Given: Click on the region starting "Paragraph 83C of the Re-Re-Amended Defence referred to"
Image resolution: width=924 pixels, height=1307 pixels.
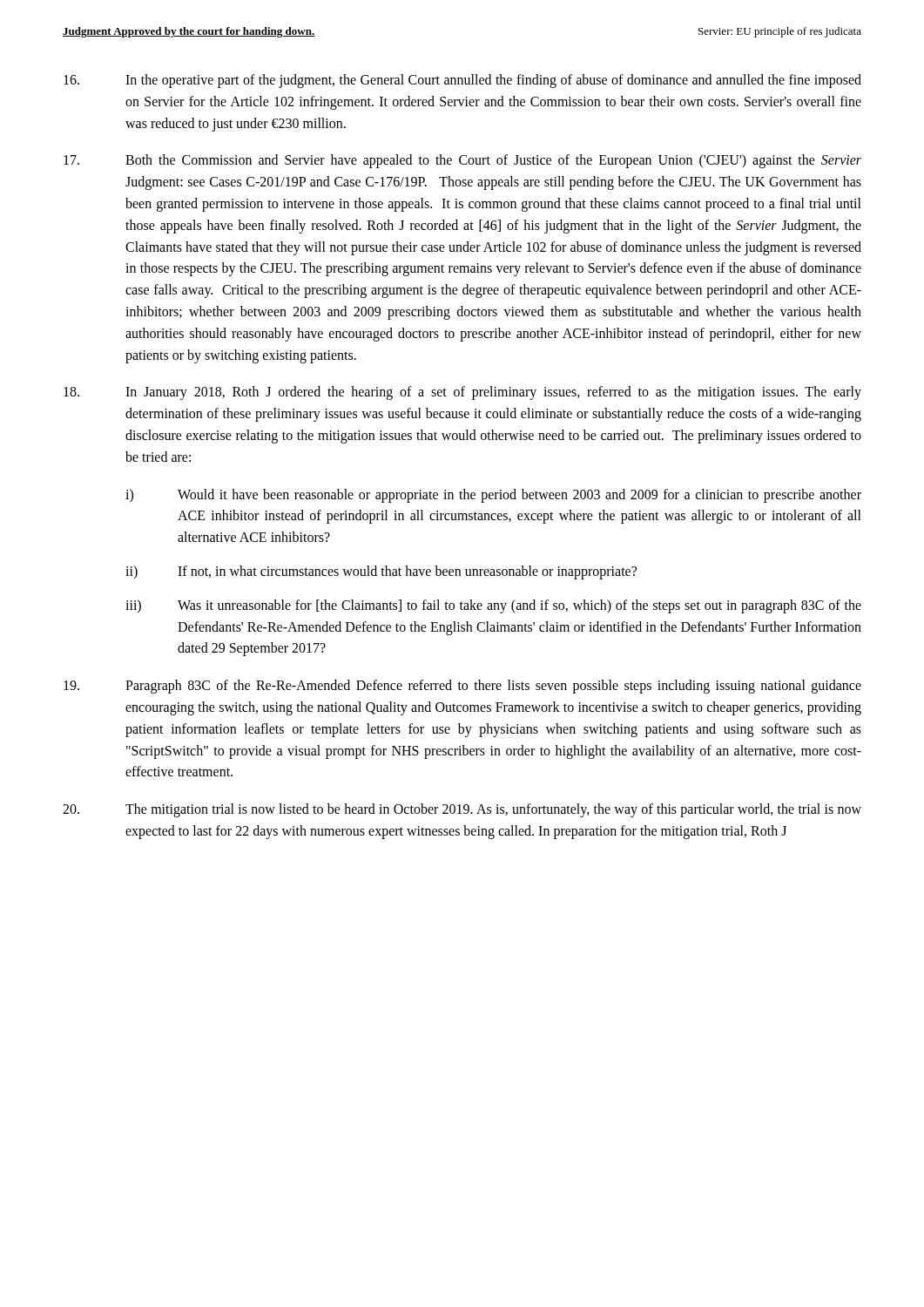Looking at the screenshot, I should coord(462,729).
